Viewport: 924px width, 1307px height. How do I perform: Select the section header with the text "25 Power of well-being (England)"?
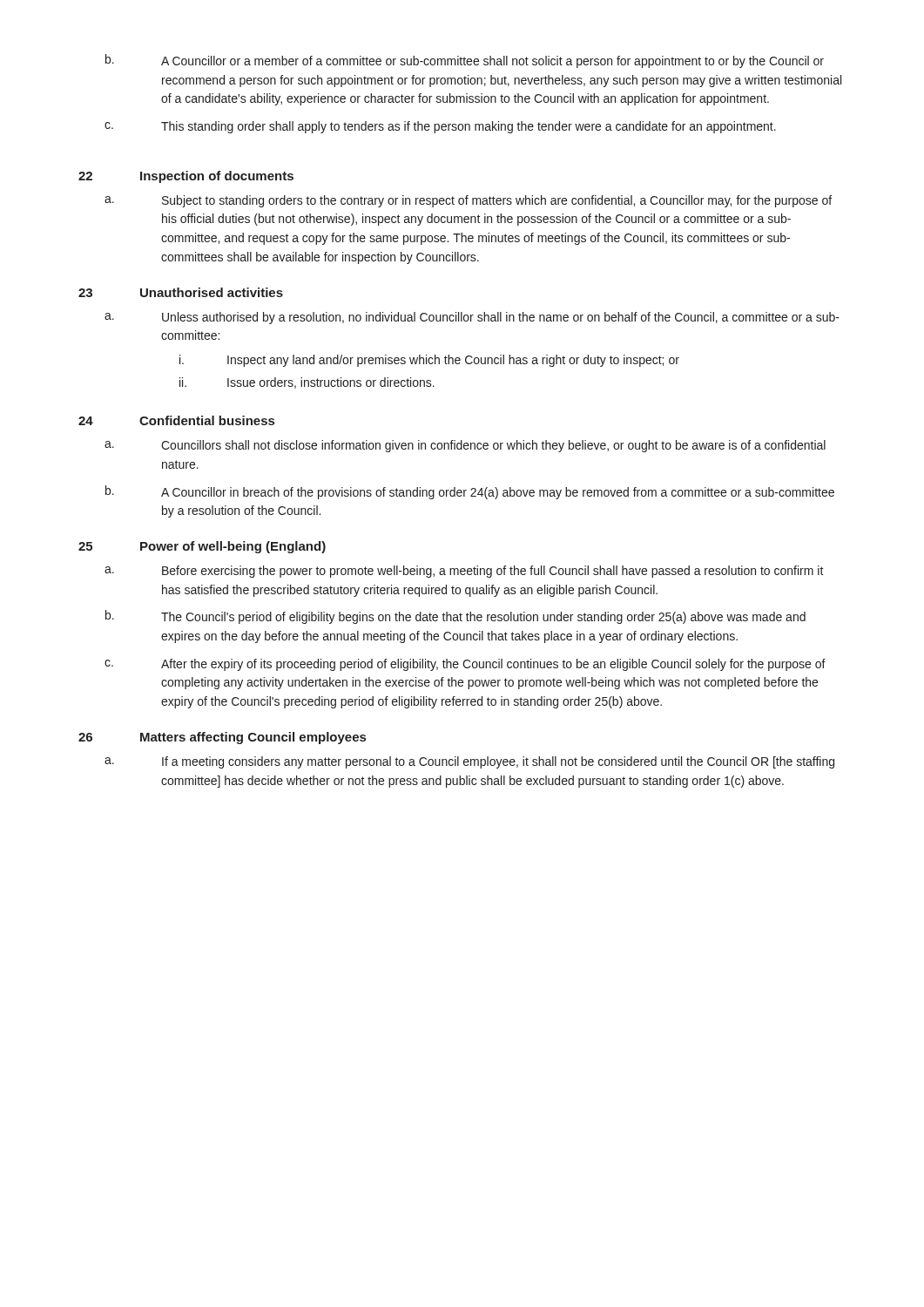click(x=202, y=546)
